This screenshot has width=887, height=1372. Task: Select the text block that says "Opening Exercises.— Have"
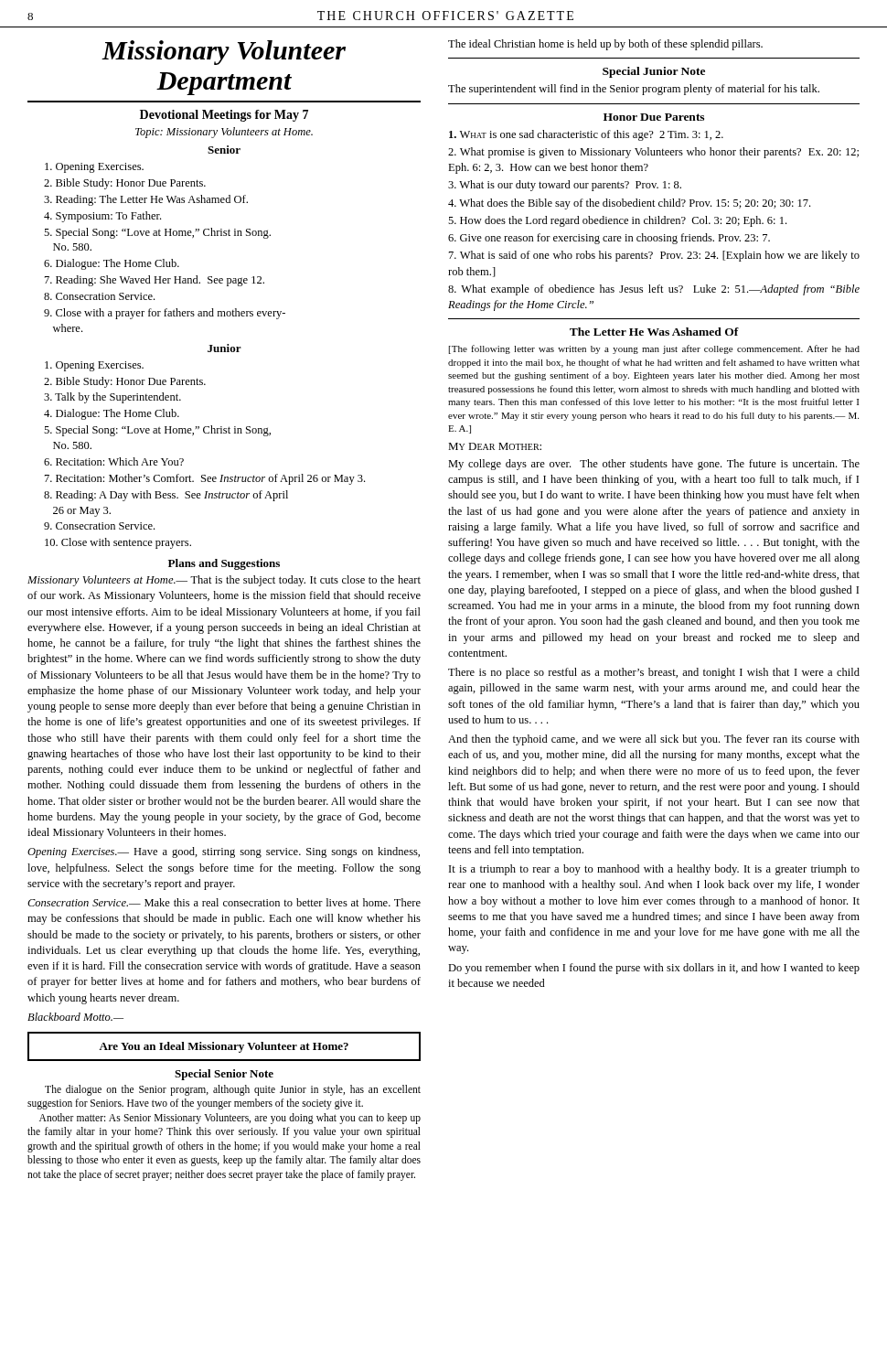[x=224, y=868]
